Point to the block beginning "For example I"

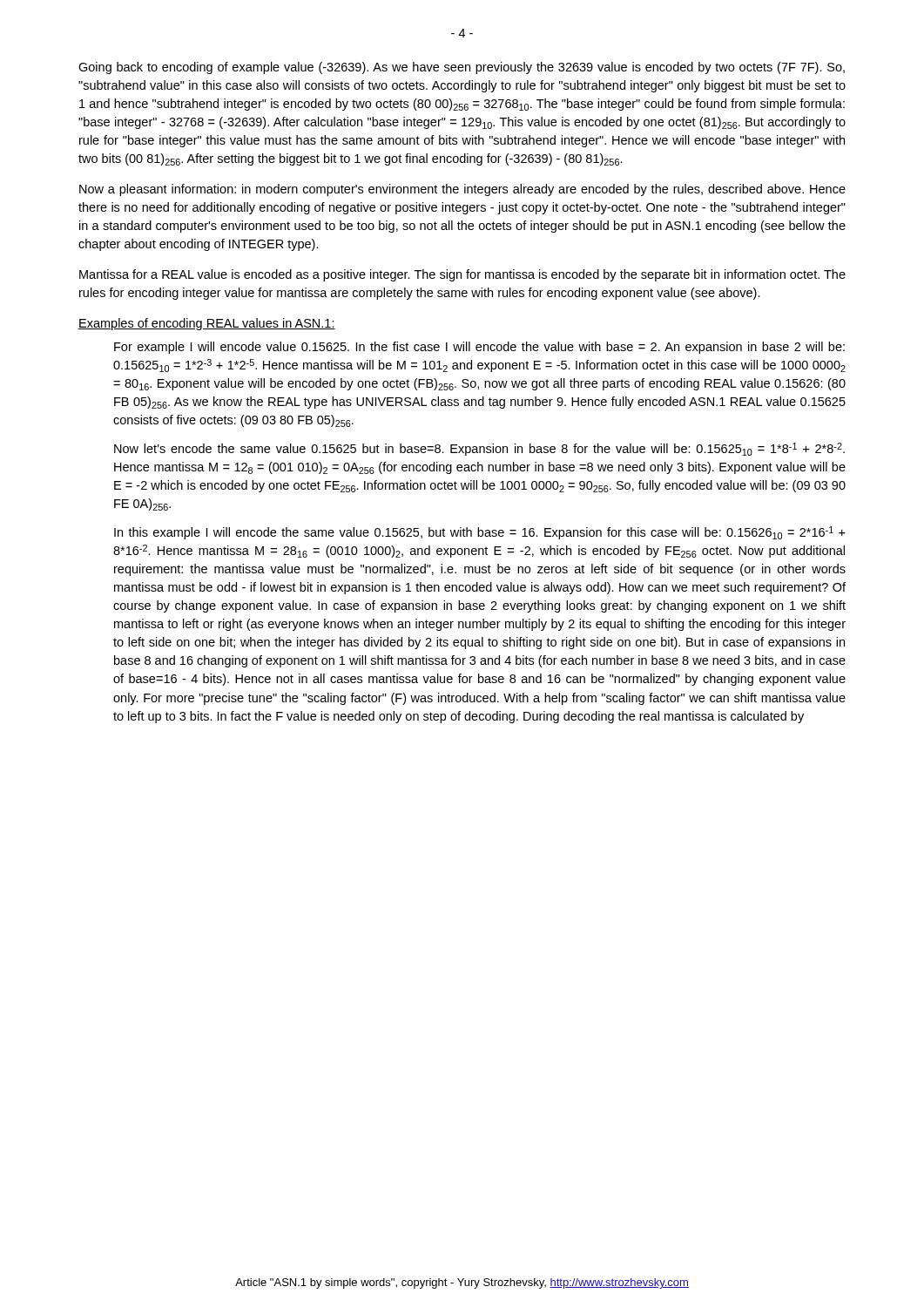(x=479, y=384)
